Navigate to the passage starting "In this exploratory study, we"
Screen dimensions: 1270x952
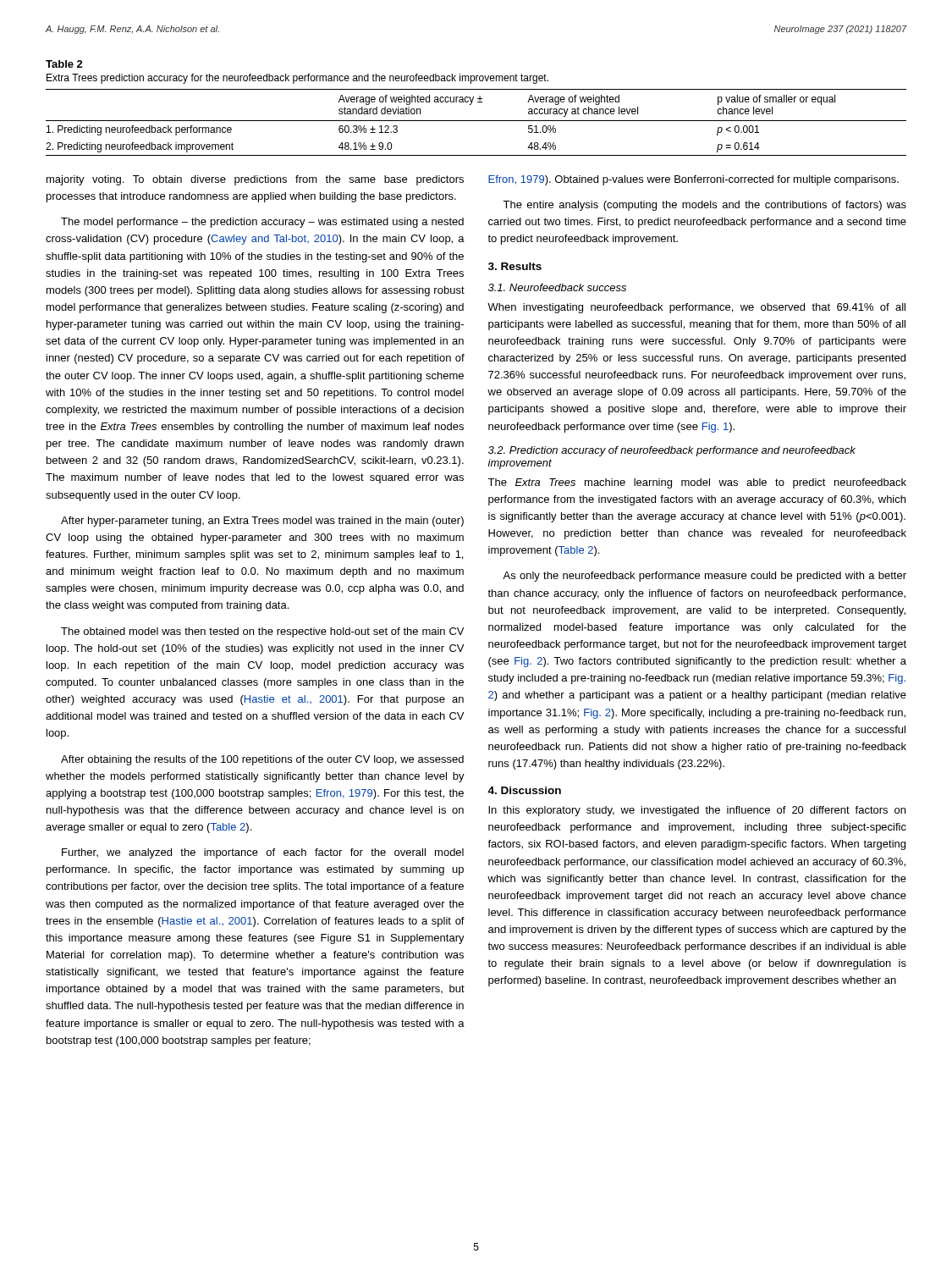click(697, 896)
